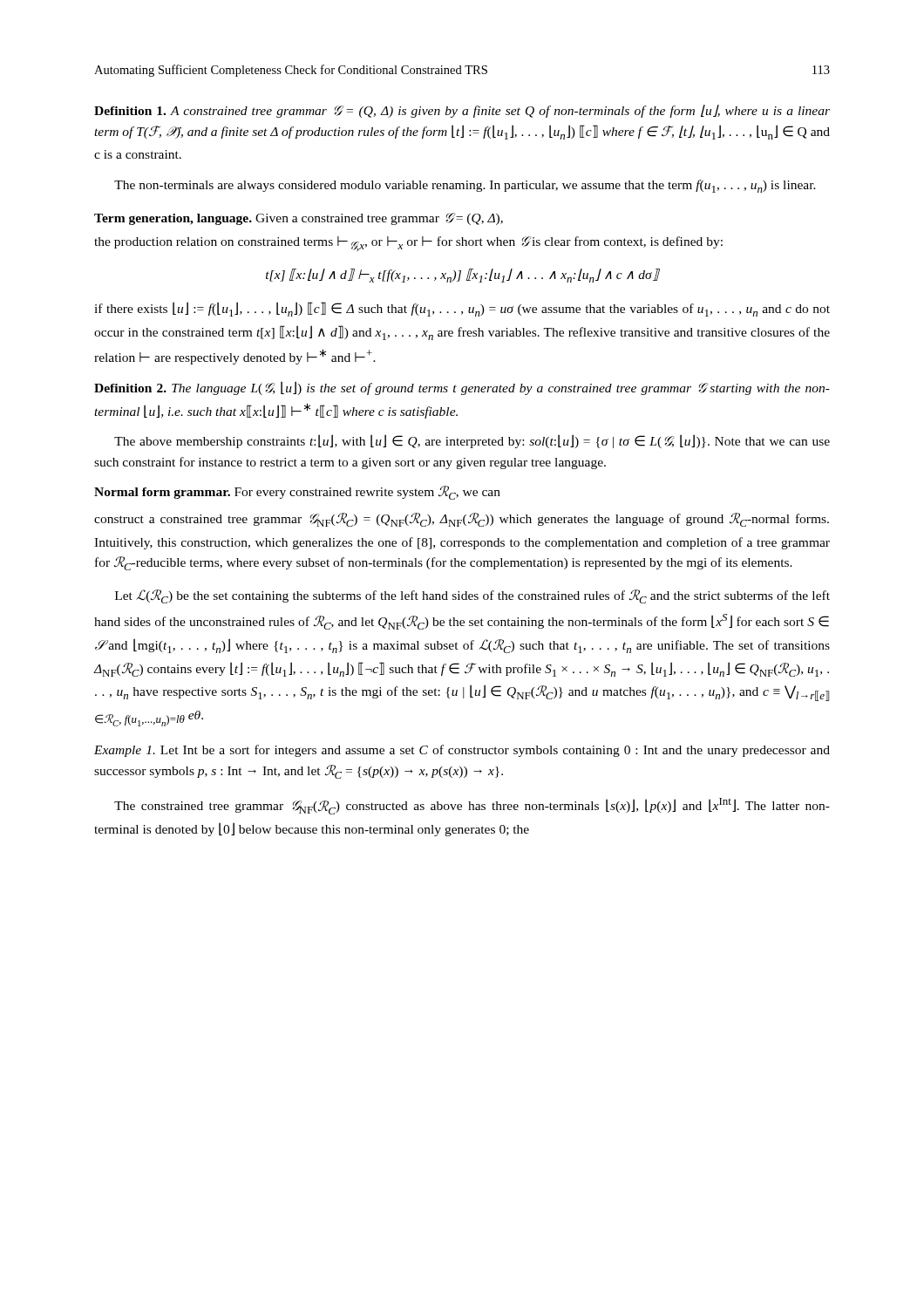
Task: Locate the text block with the text "construct a constrained"
Action: point(462,542)
